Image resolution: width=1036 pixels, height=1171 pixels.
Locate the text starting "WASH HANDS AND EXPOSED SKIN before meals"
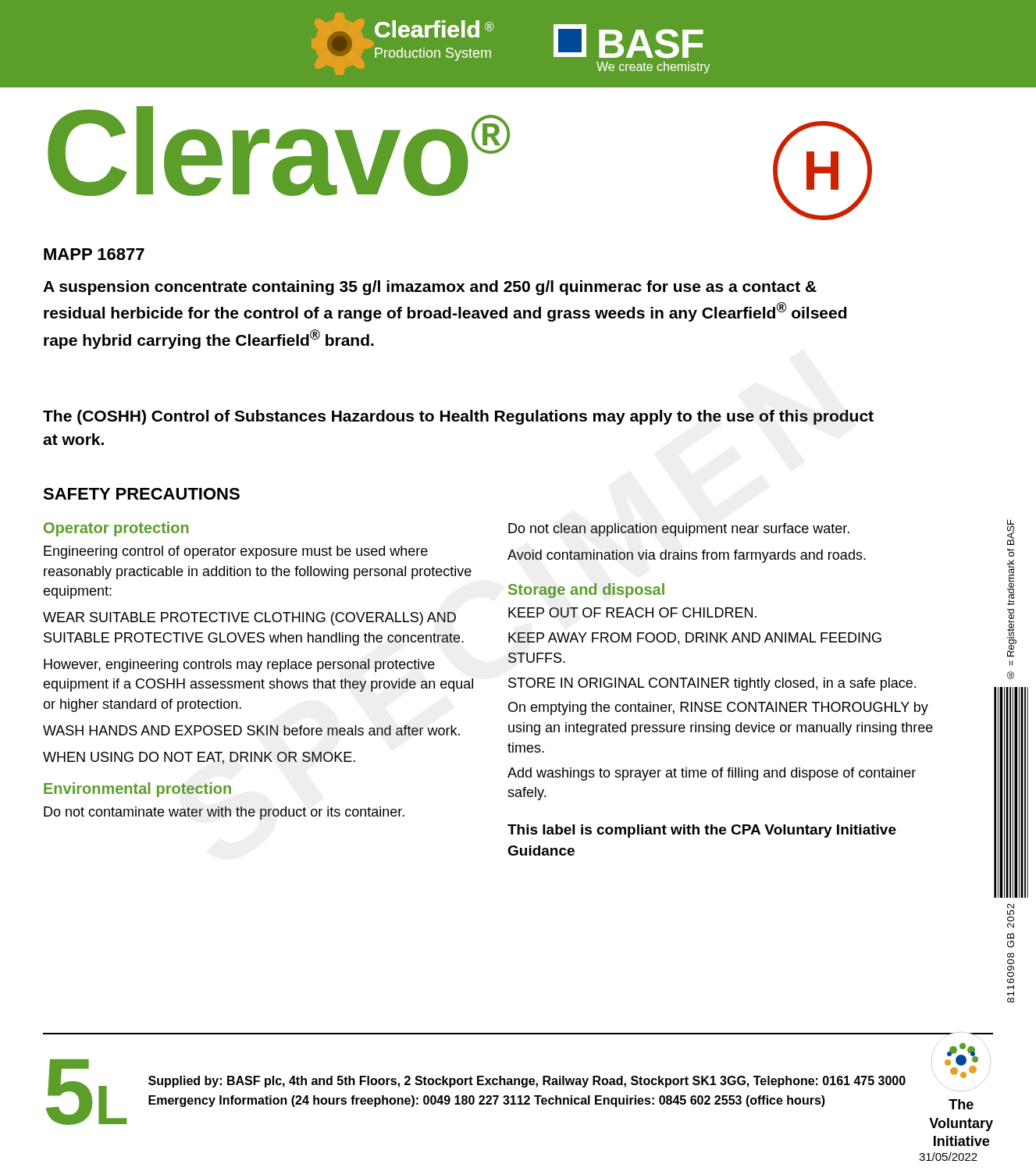coord(252,731)
